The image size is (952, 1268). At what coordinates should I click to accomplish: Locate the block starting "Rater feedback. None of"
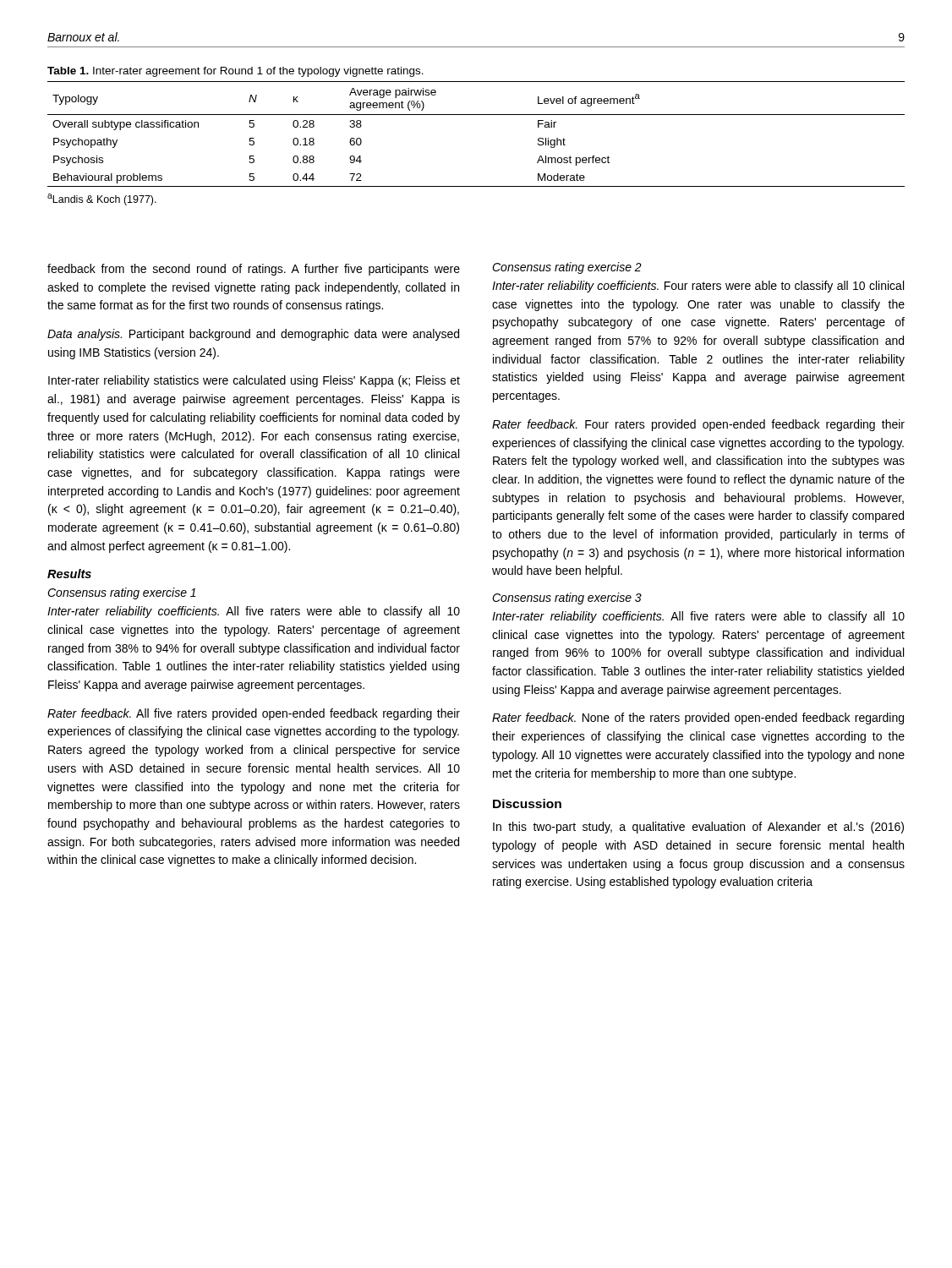(x=698, y=746)
